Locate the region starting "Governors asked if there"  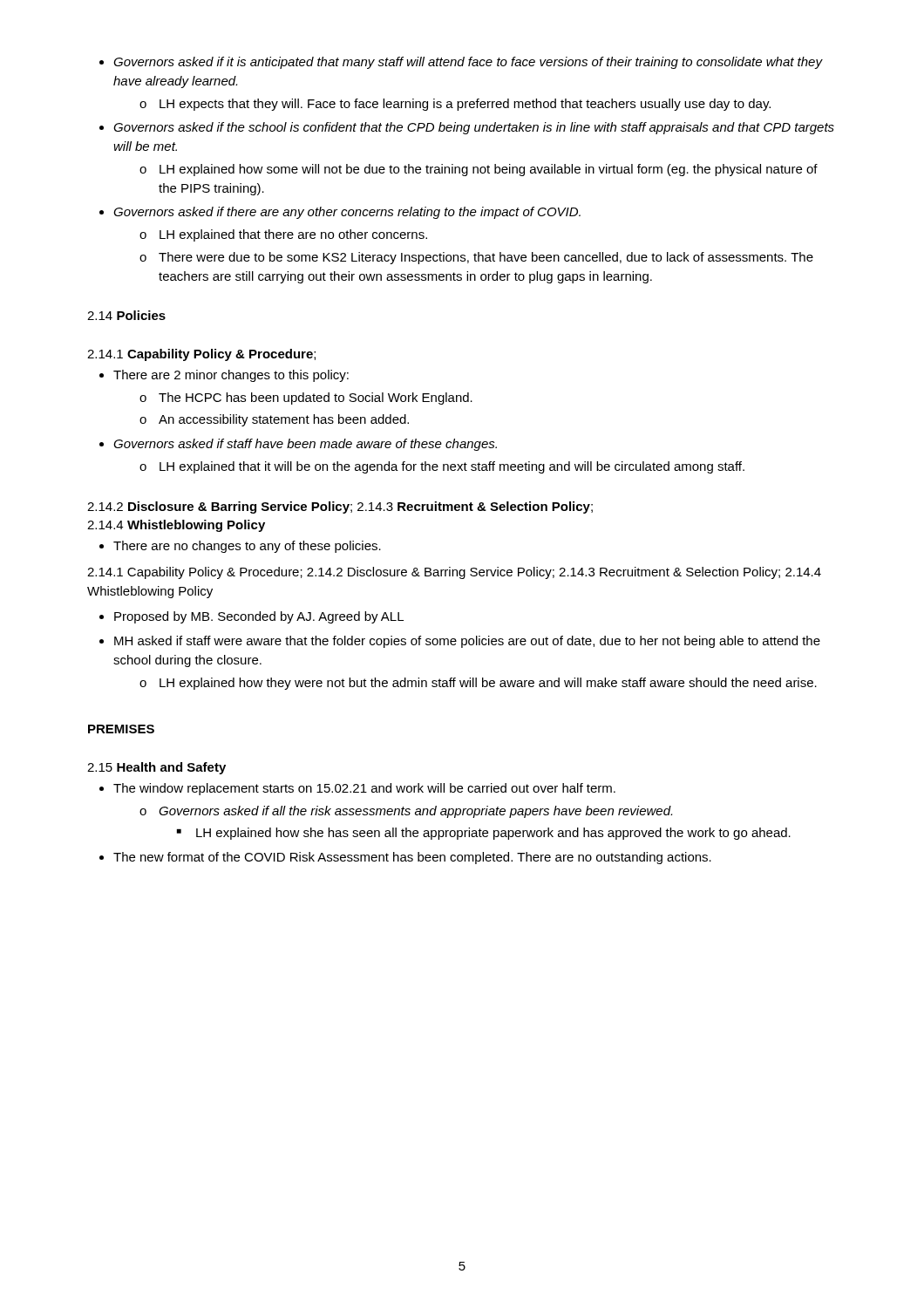[462, 244]
